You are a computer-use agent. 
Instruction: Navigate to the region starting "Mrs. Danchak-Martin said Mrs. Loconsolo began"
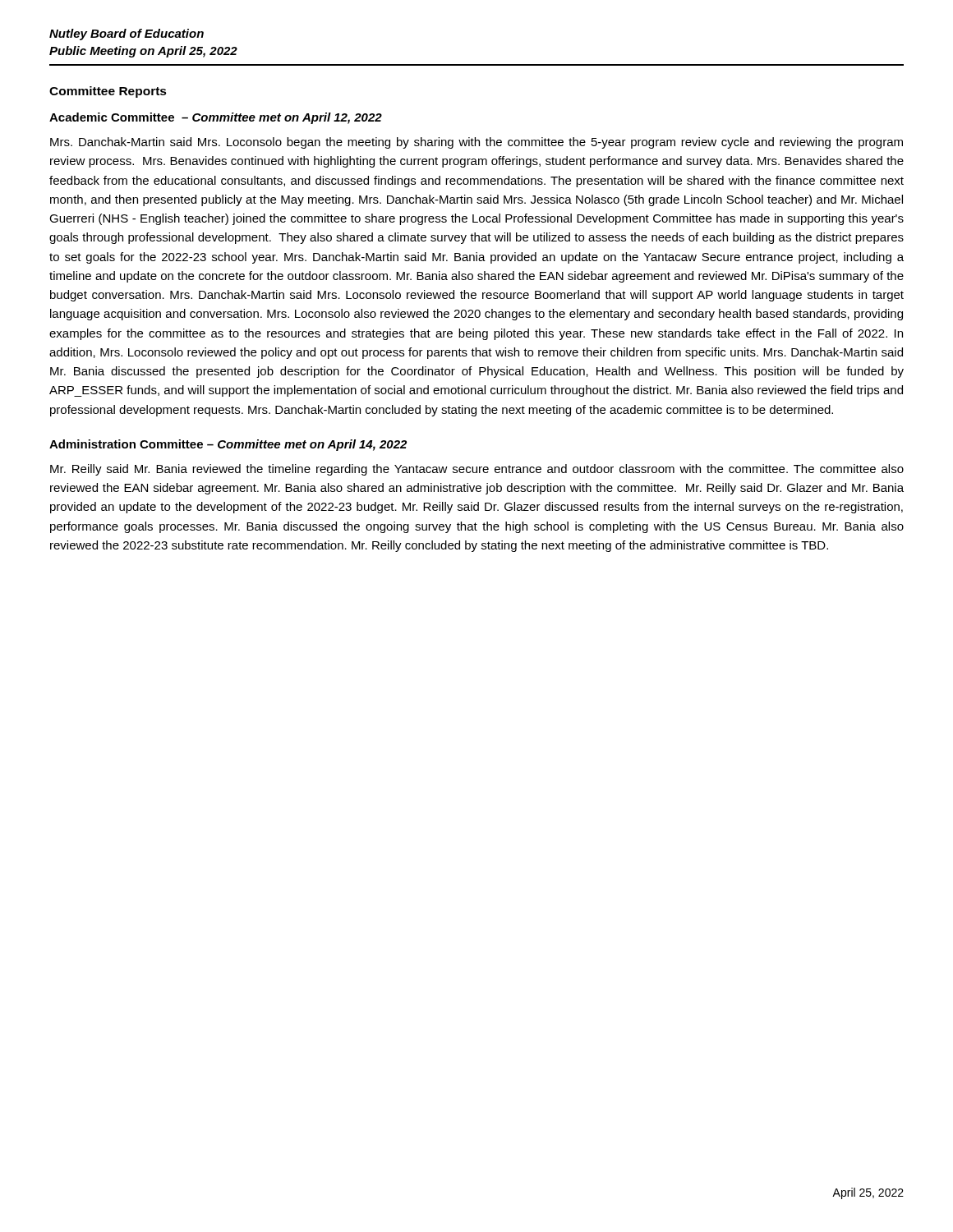[476, 275]
